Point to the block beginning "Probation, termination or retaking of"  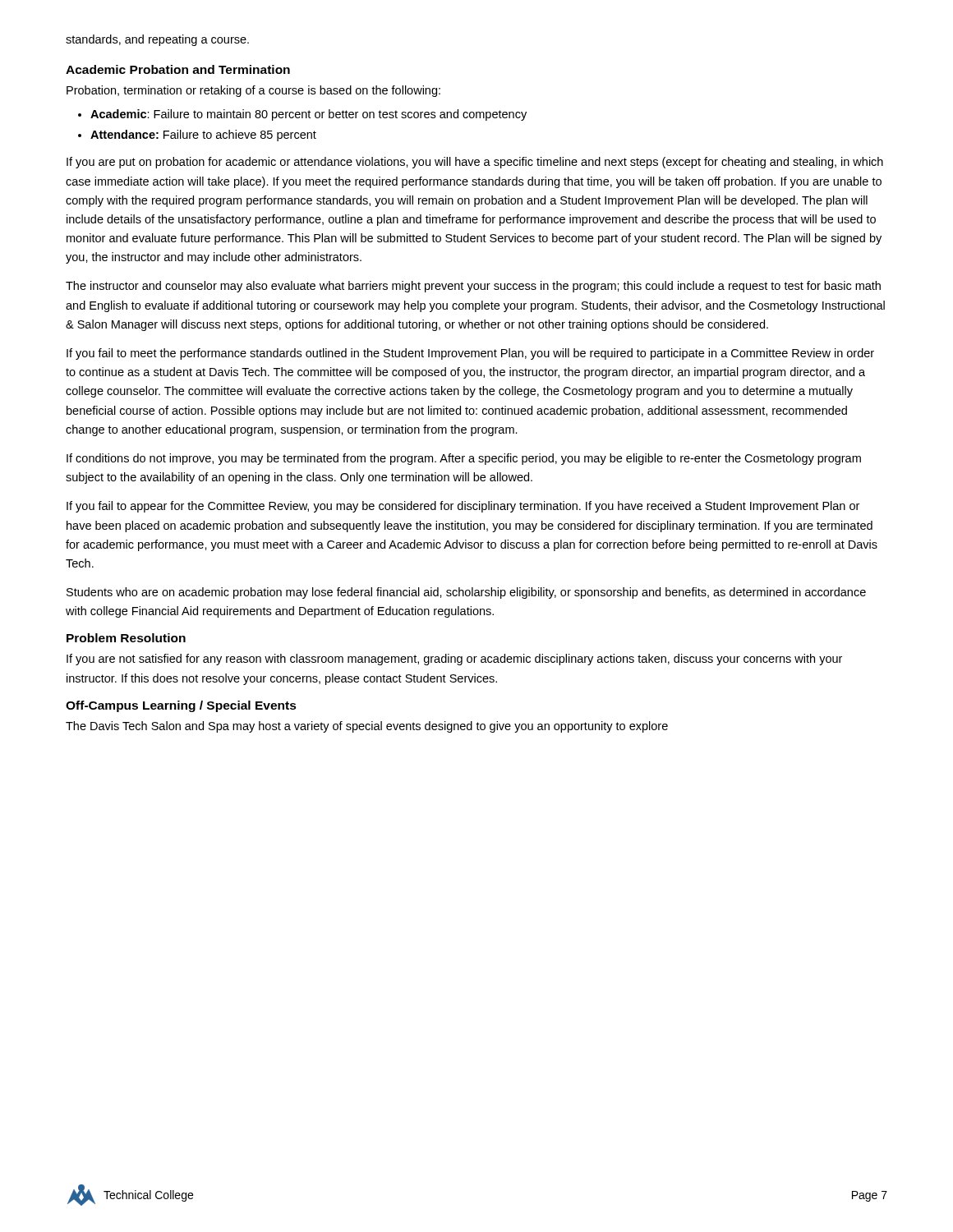pyautogui.click(x=253, y=90)
